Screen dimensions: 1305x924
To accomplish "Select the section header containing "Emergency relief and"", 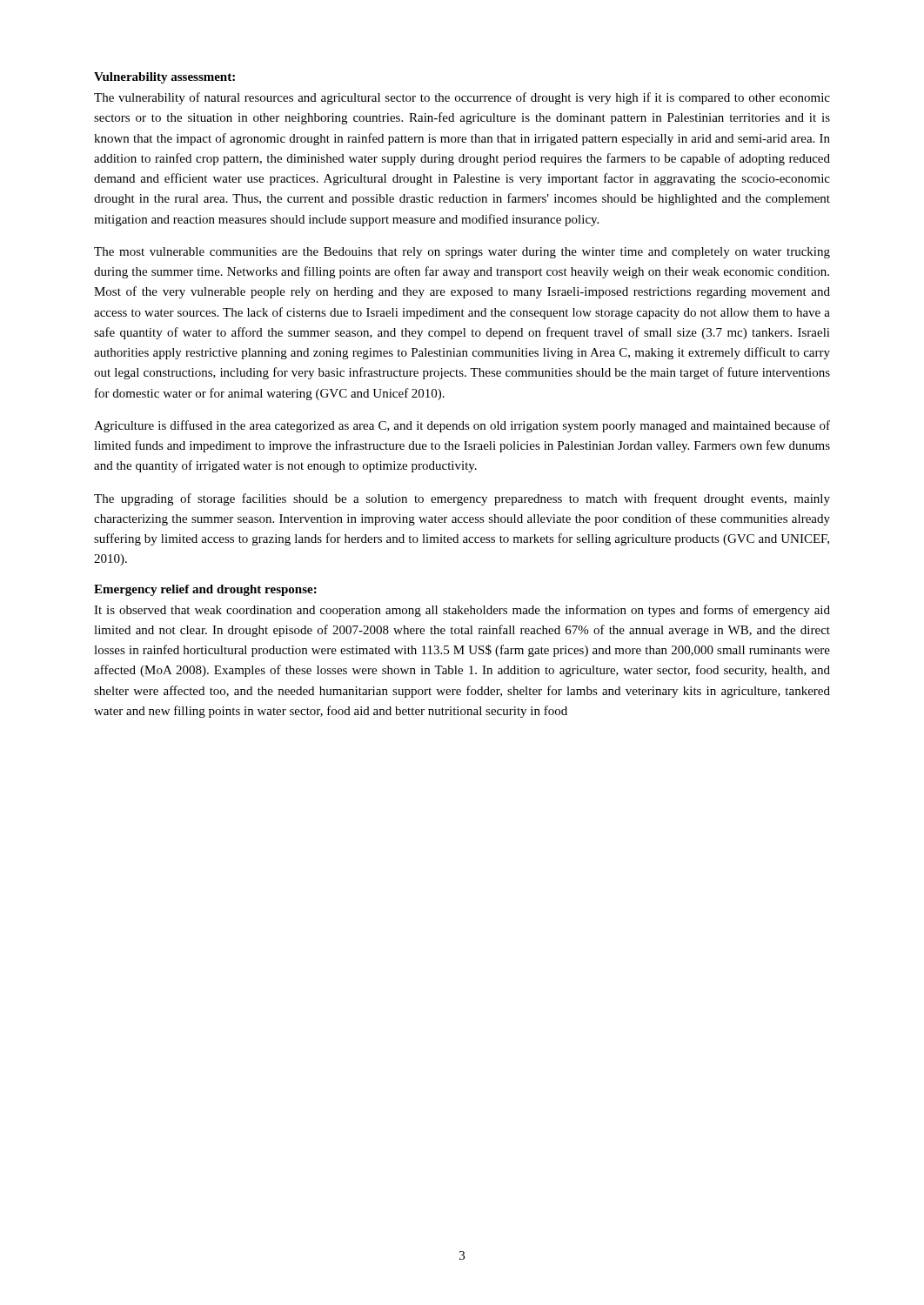I will 206,589.
